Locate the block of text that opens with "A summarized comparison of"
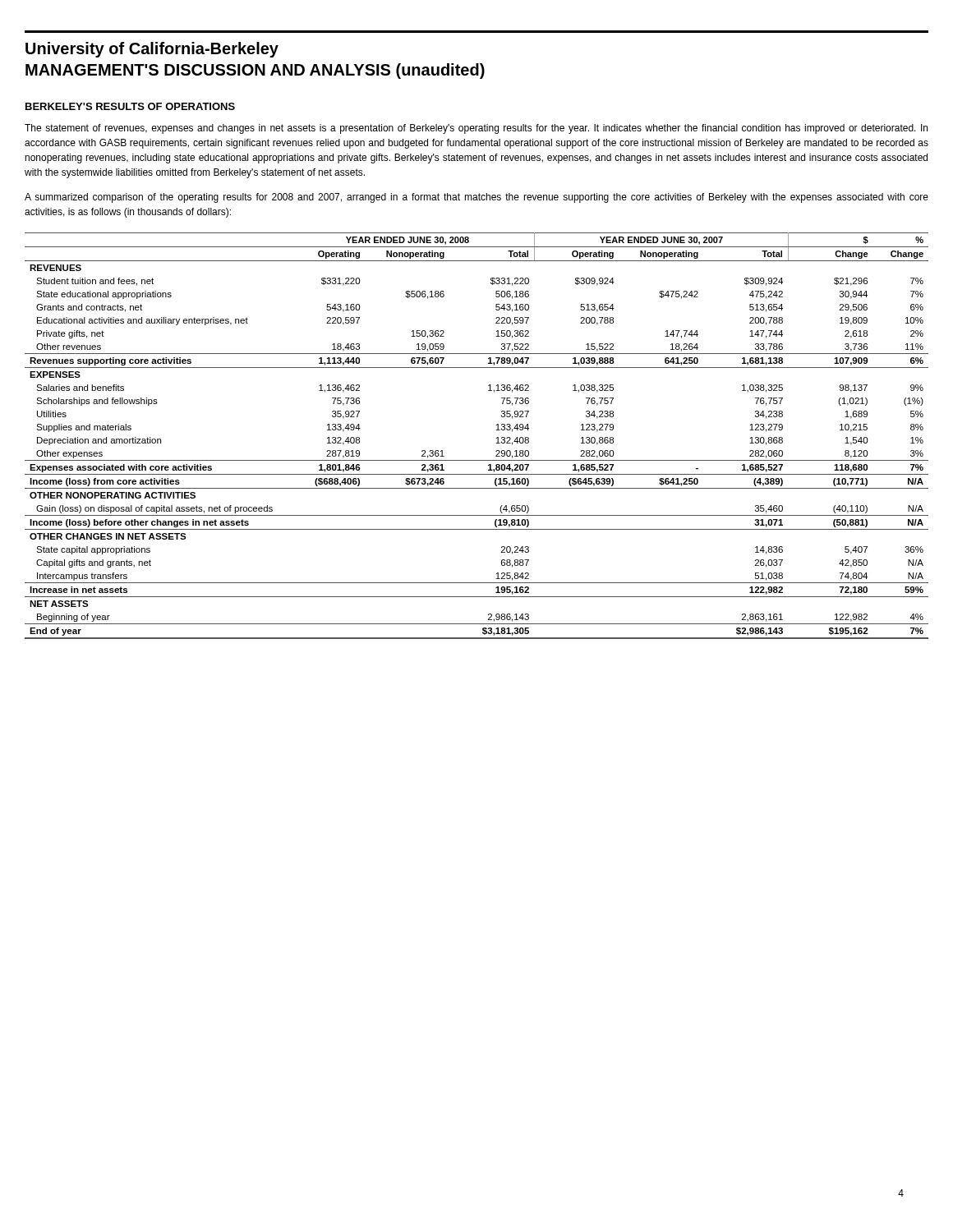 coord(476,204)
